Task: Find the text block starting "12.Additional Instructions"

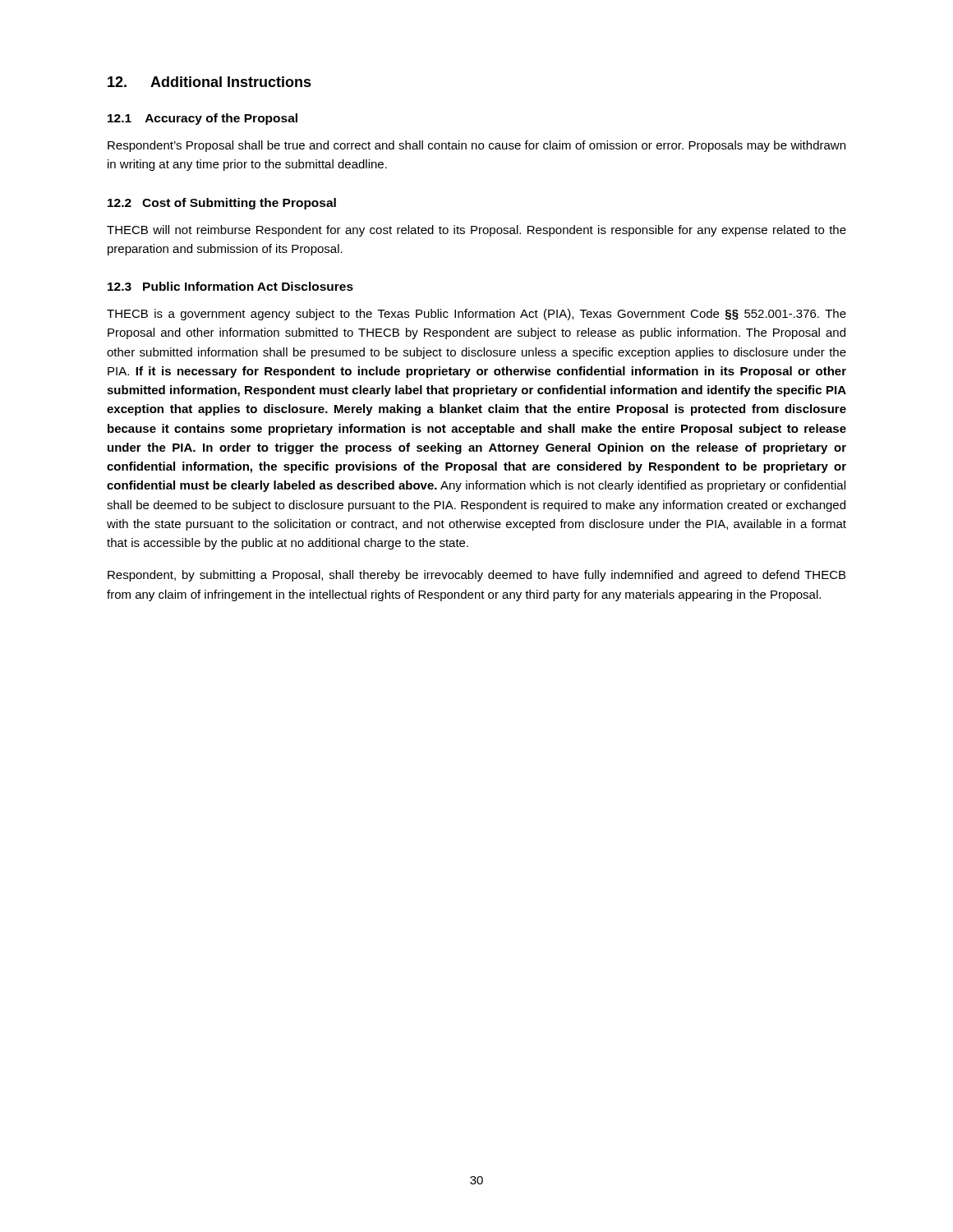Action: pyautogui.click(x=209, y=83)
